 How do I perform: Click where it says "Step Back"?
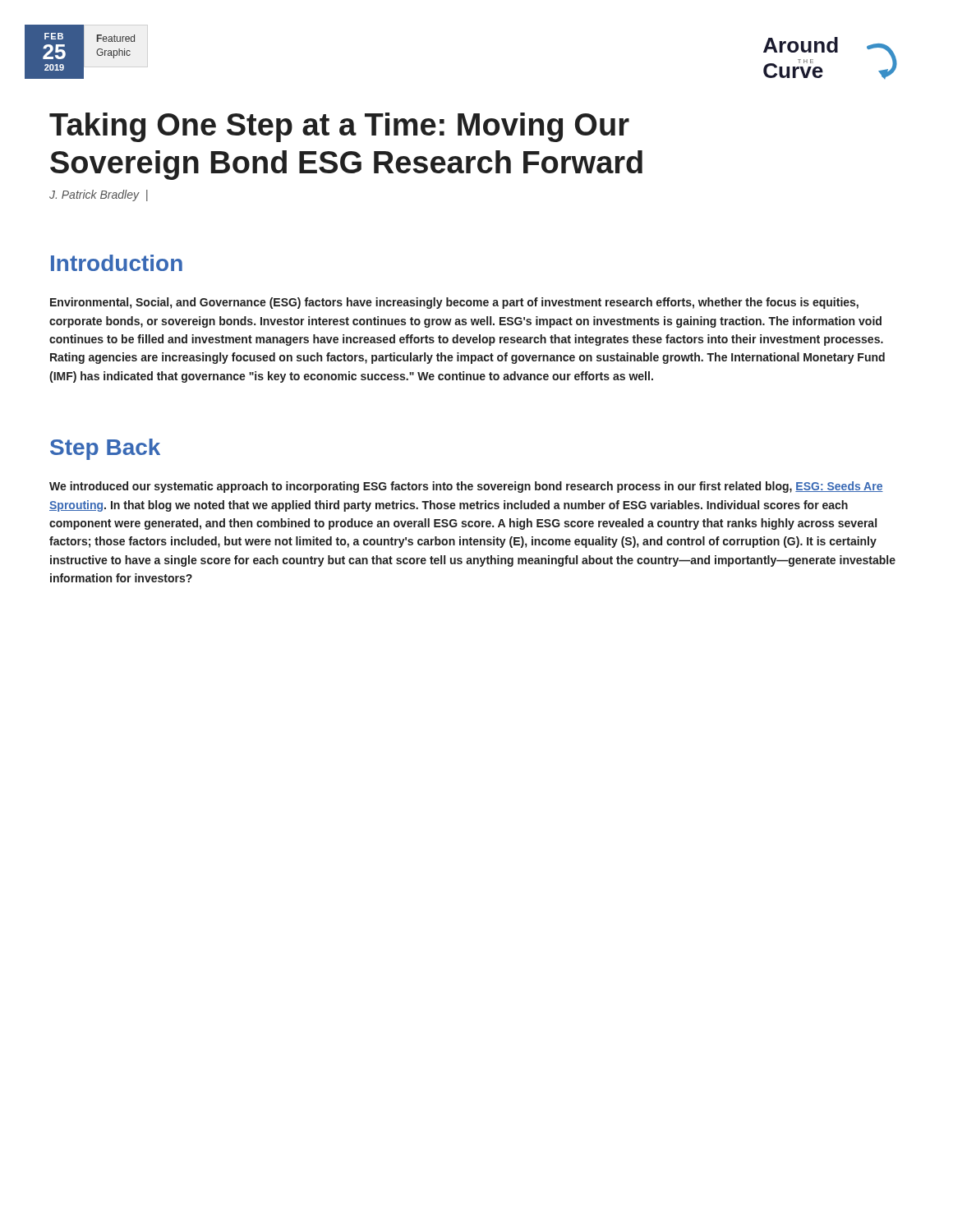tap(105, 447)
